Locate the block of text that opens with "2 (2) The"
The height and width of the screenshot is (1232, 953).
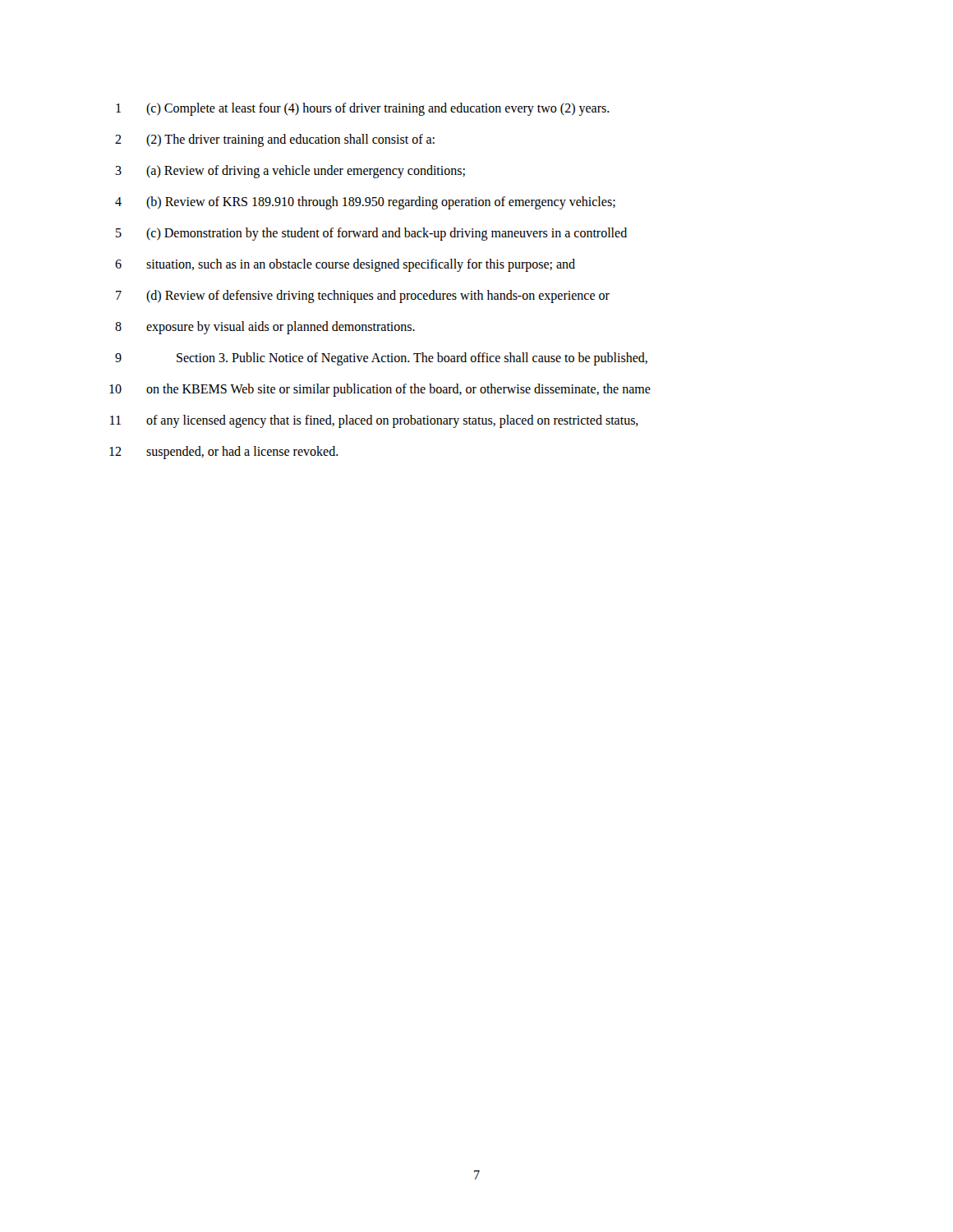point(440,139)
